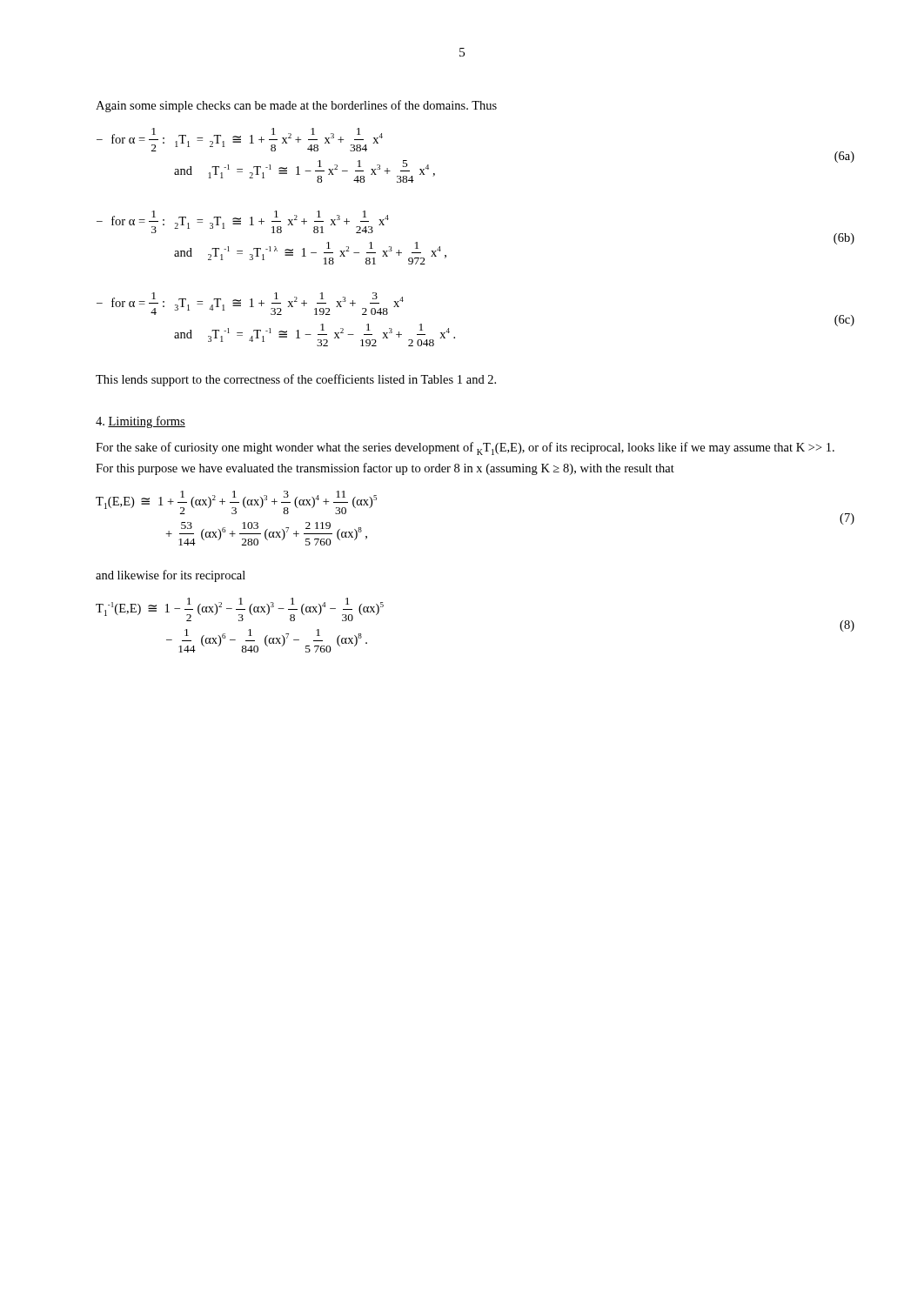Screen dimensions: 1305x924
Task: Click on the element starting "T1(E,E) ≅ 1 + 12 (αx)2 + 13"
Action: click(x=248, y=522)
